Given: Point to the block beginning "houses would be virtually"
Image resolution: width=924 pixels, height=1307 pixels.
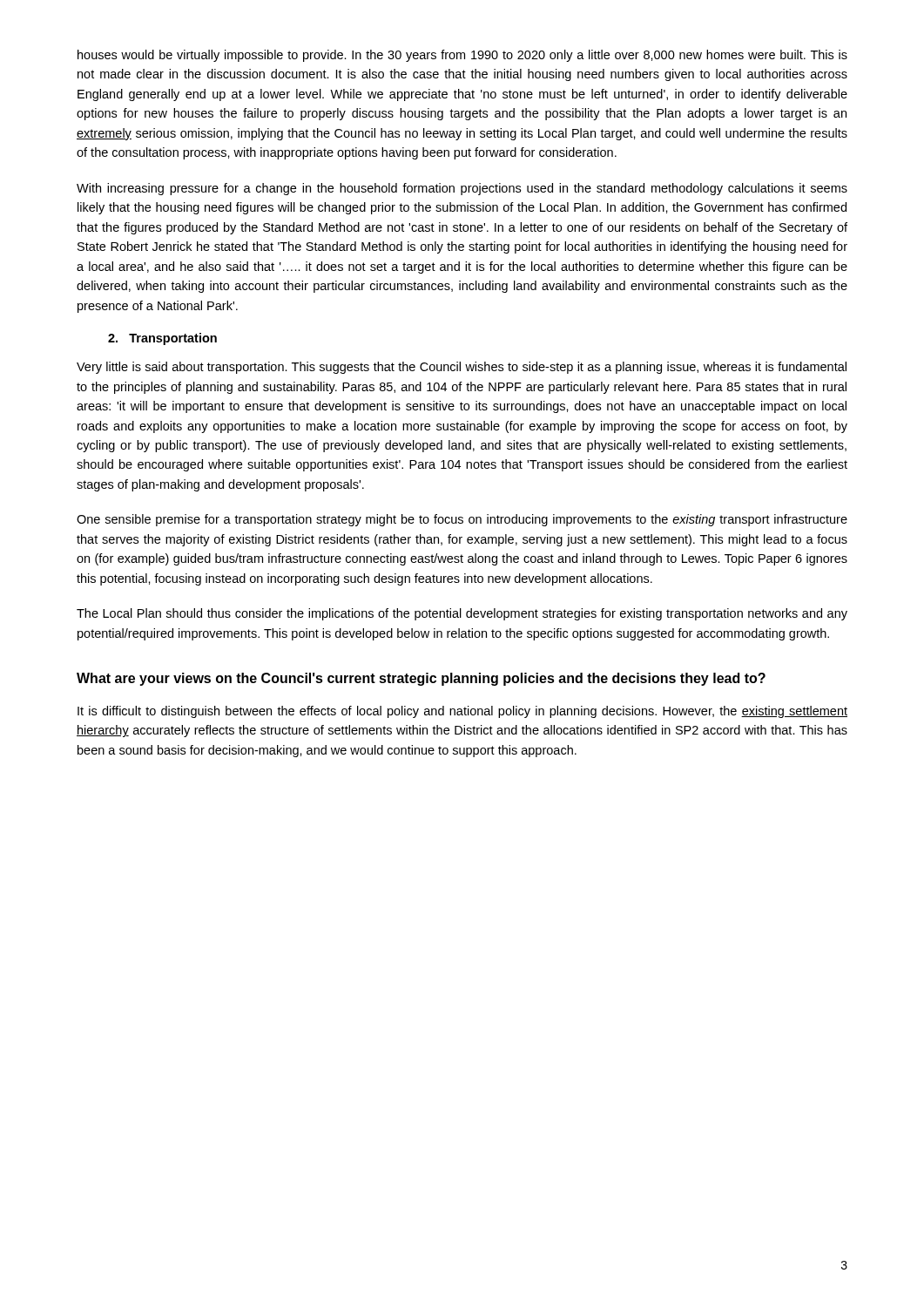Looking at the screenshot, I should click(462, 104).
